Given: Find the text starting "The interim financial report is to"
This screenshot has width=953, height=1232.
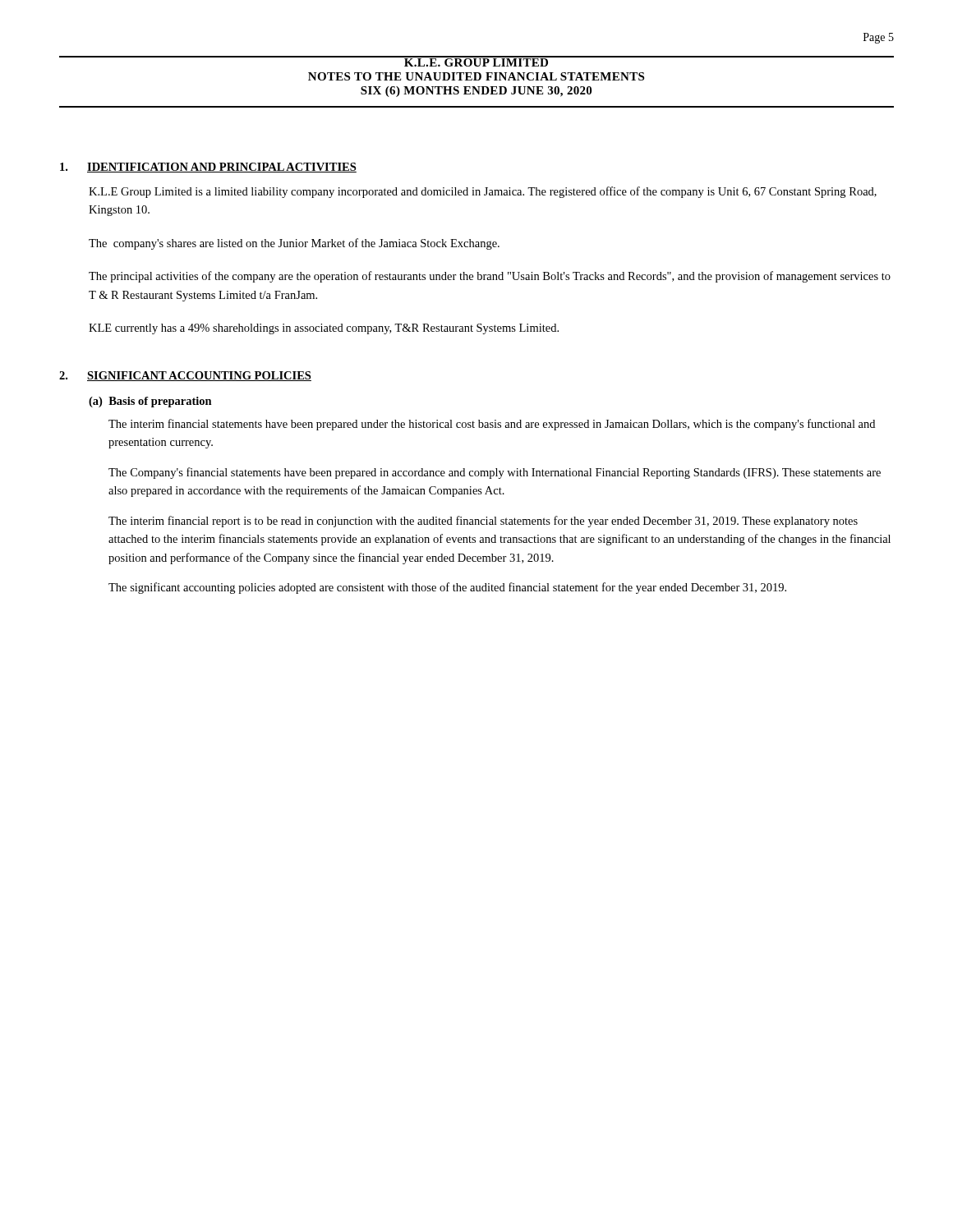Looking at the screenshot, I should (x=500, y=539).
